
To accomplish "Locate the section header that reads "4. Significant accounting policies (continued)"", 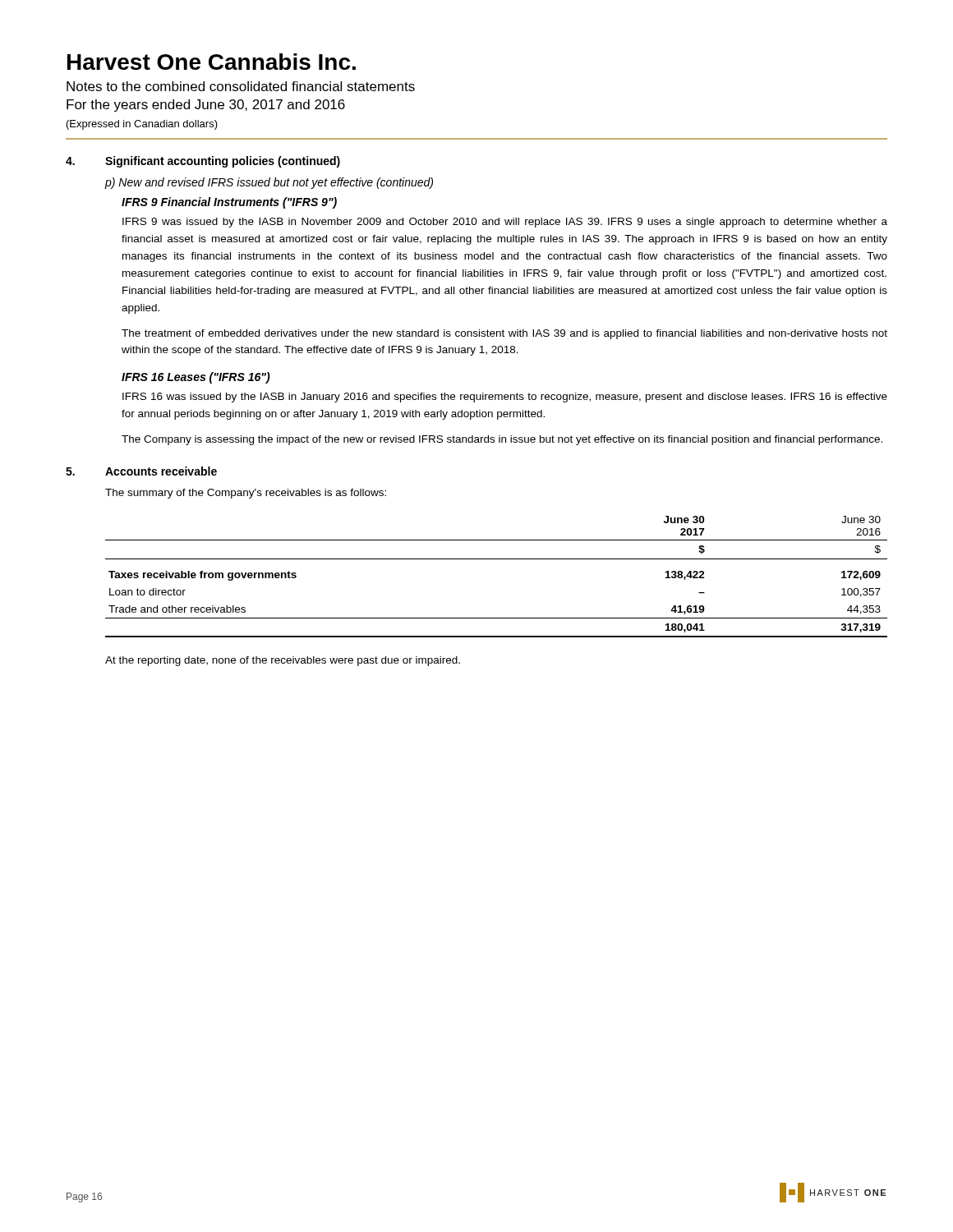I will 203,162.
